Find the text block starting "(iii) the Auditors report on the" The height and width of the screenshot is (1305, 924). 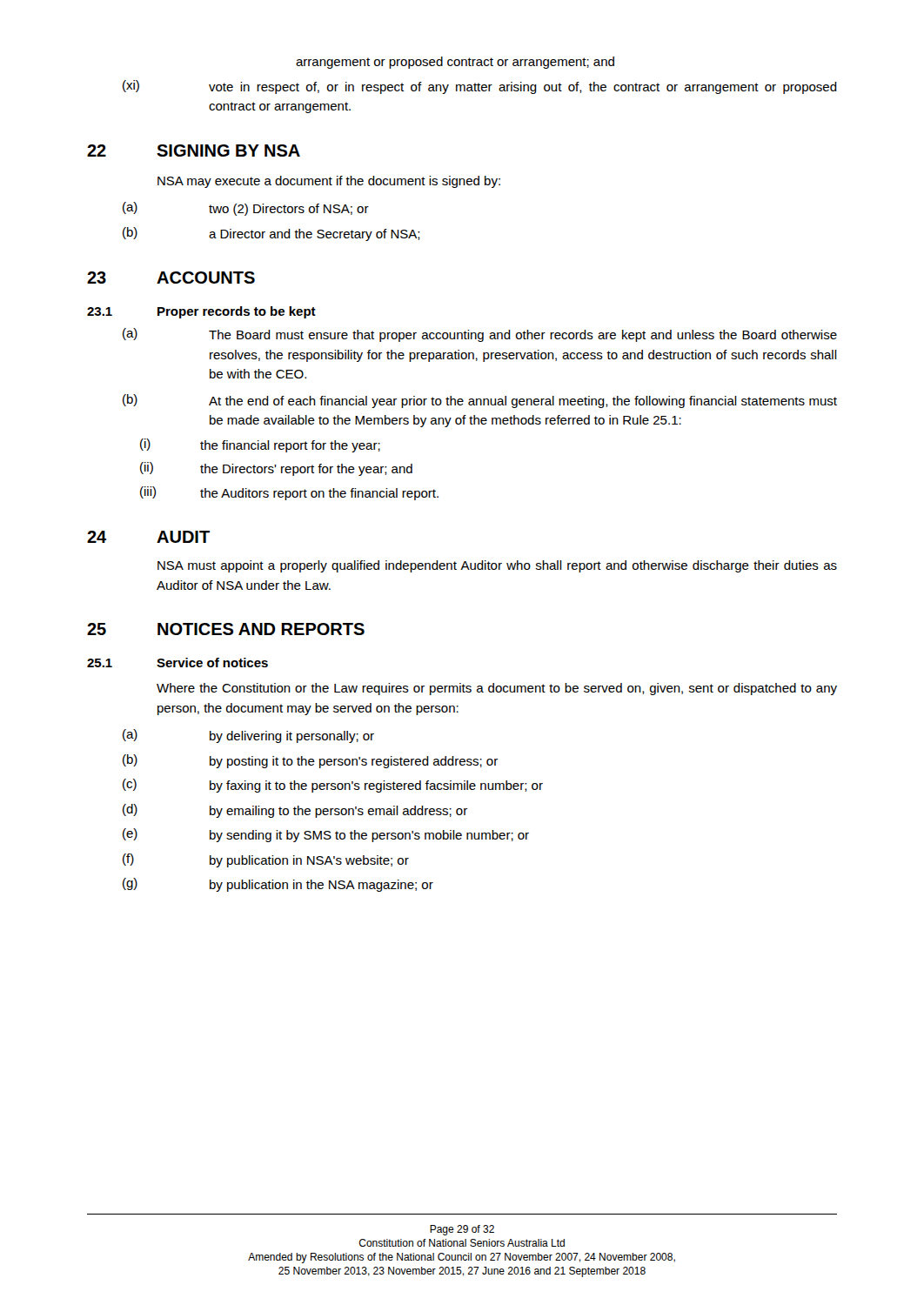289,493
